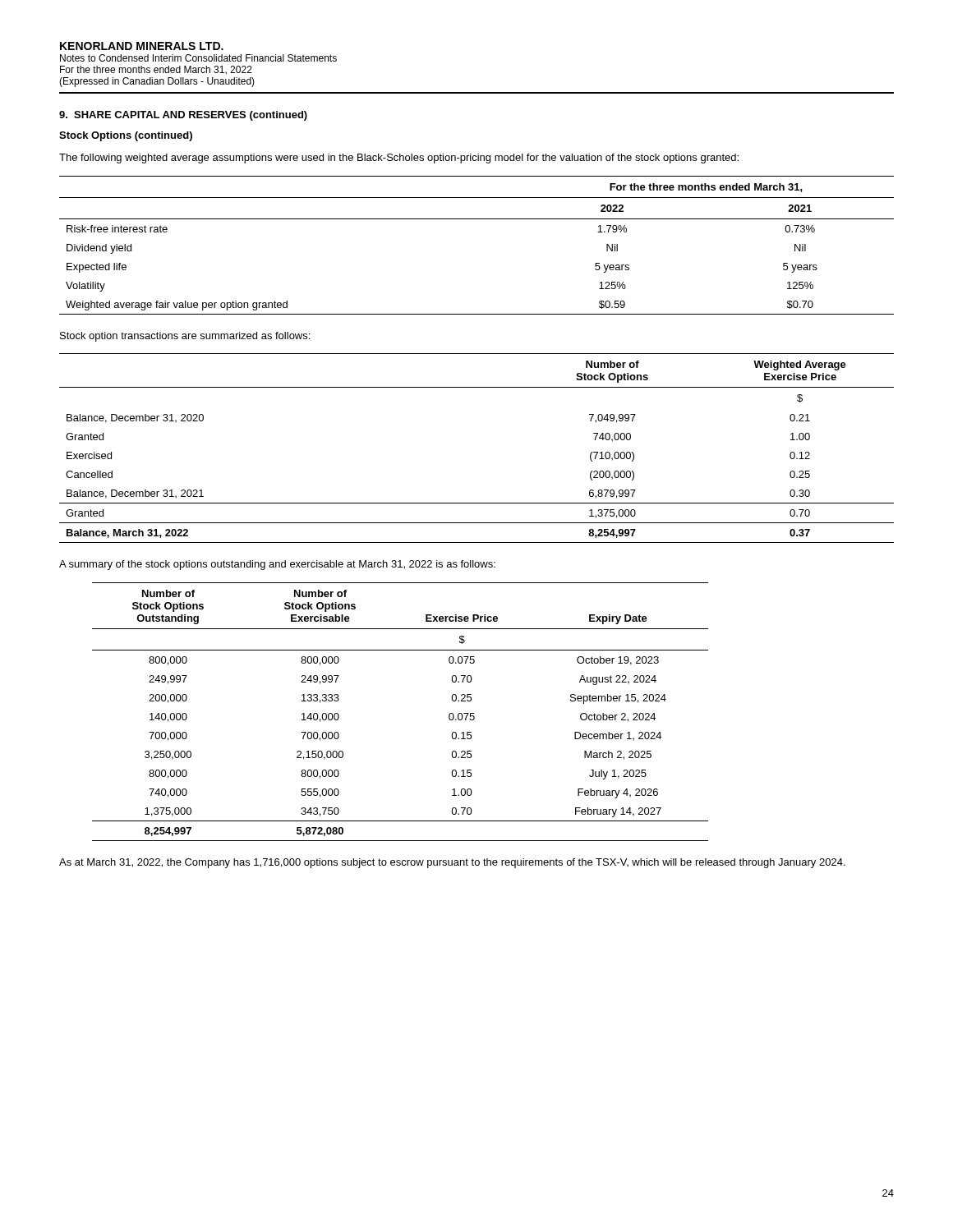Click on the table containing "Expected life"
This screenshot has width=953, height=1232.
tap(476, 245)
